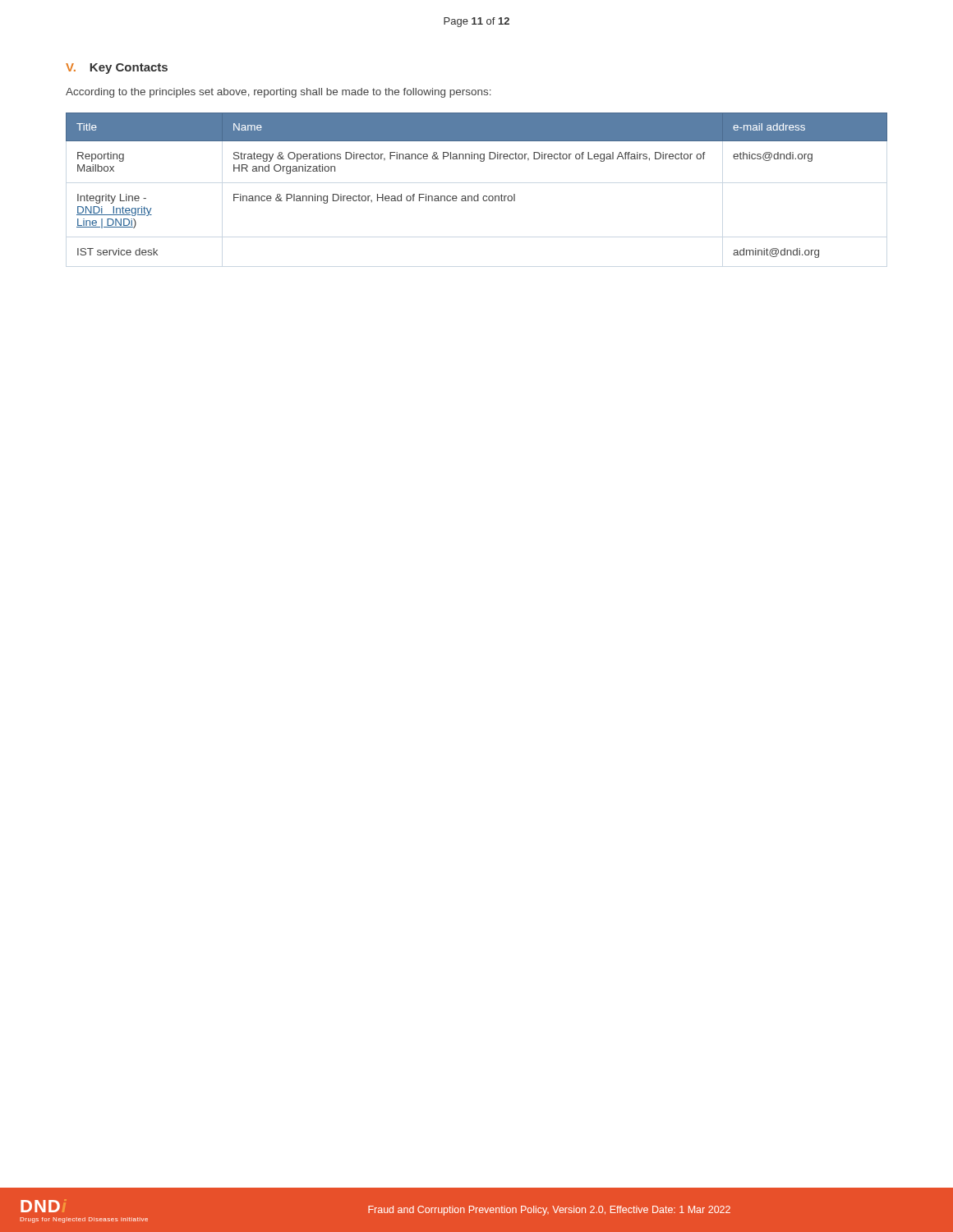The height and width of the screenshot is (1232, 953).
Task: Locate the table
Action: tap(476, 190)
